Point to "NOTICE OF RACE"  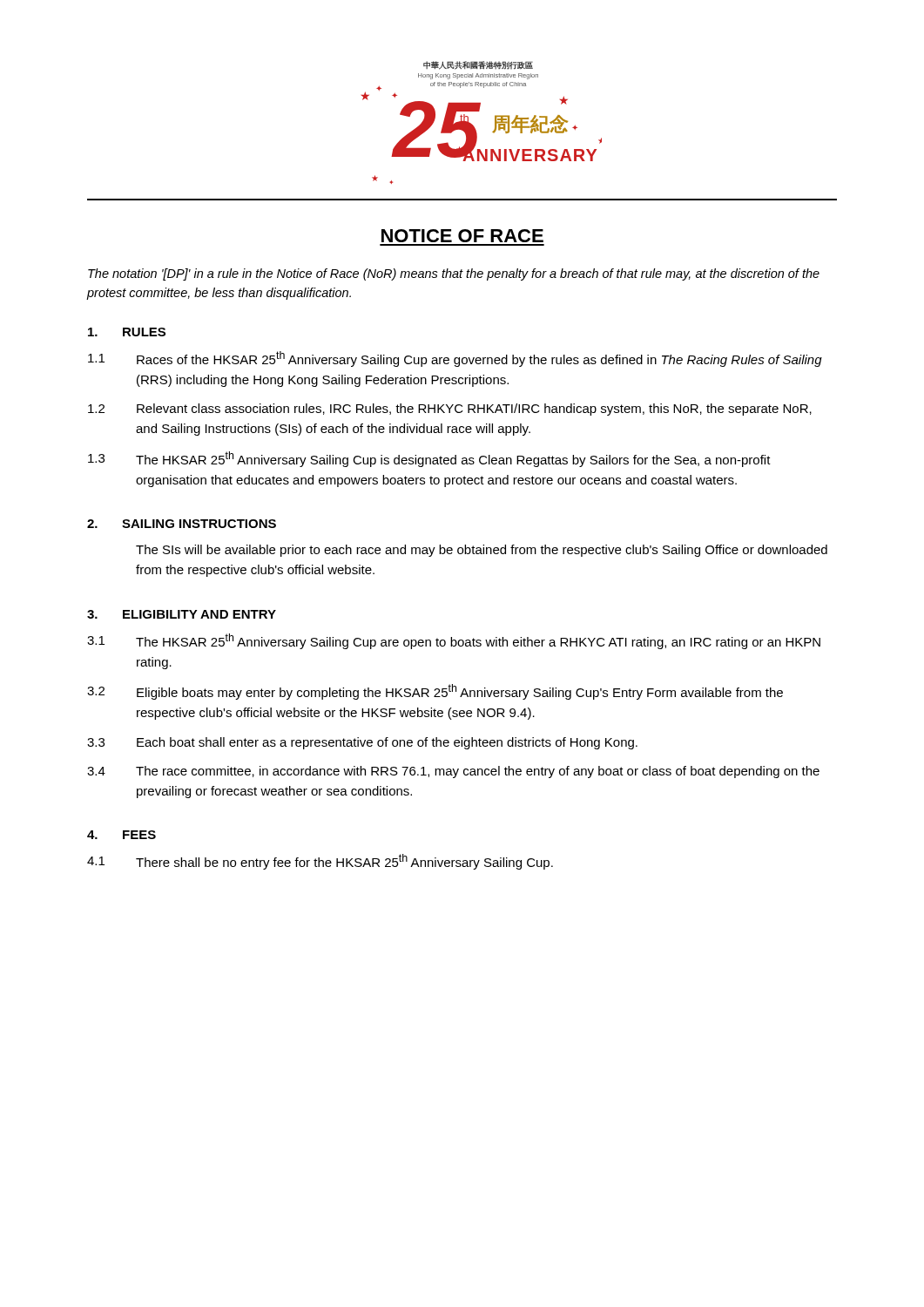(x=462, y=236)
